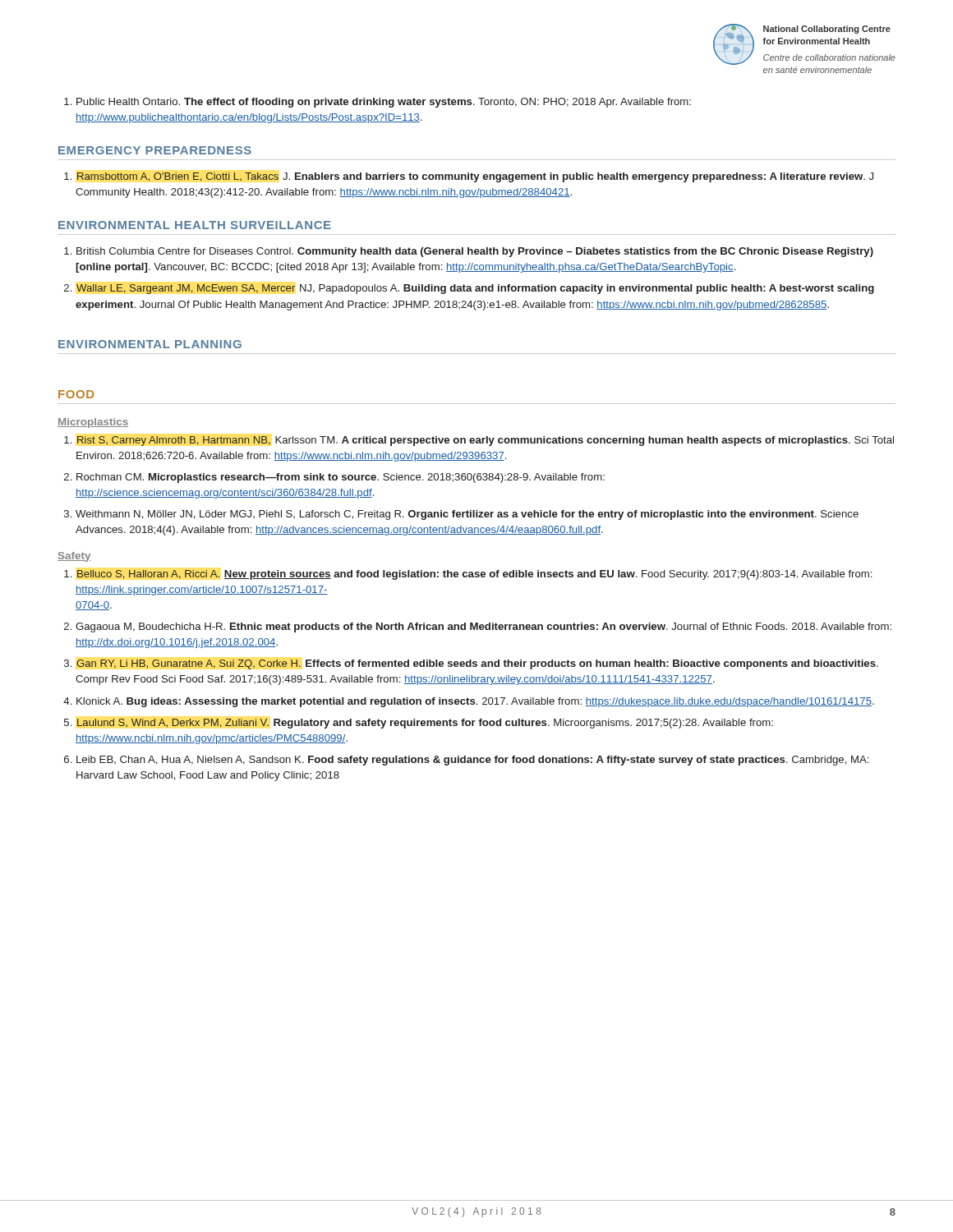Locate the list item that reads "Ramsbottom A, O'Brien E, Ciotti L, Takacs"

pyautogui.click(x=476, y=184)
